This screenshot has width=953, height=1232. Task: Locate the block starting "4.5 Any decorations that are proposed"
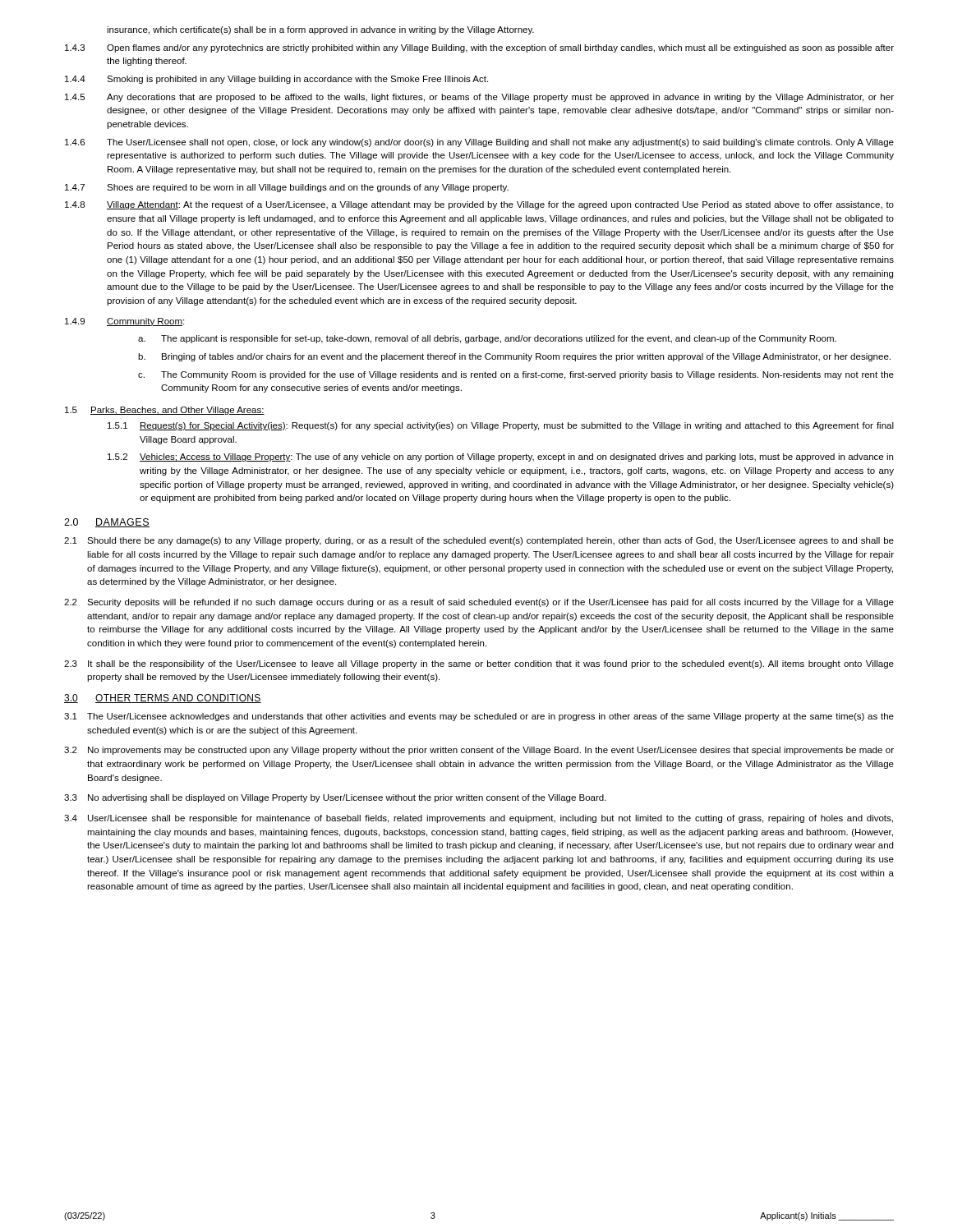pos(479,111)
